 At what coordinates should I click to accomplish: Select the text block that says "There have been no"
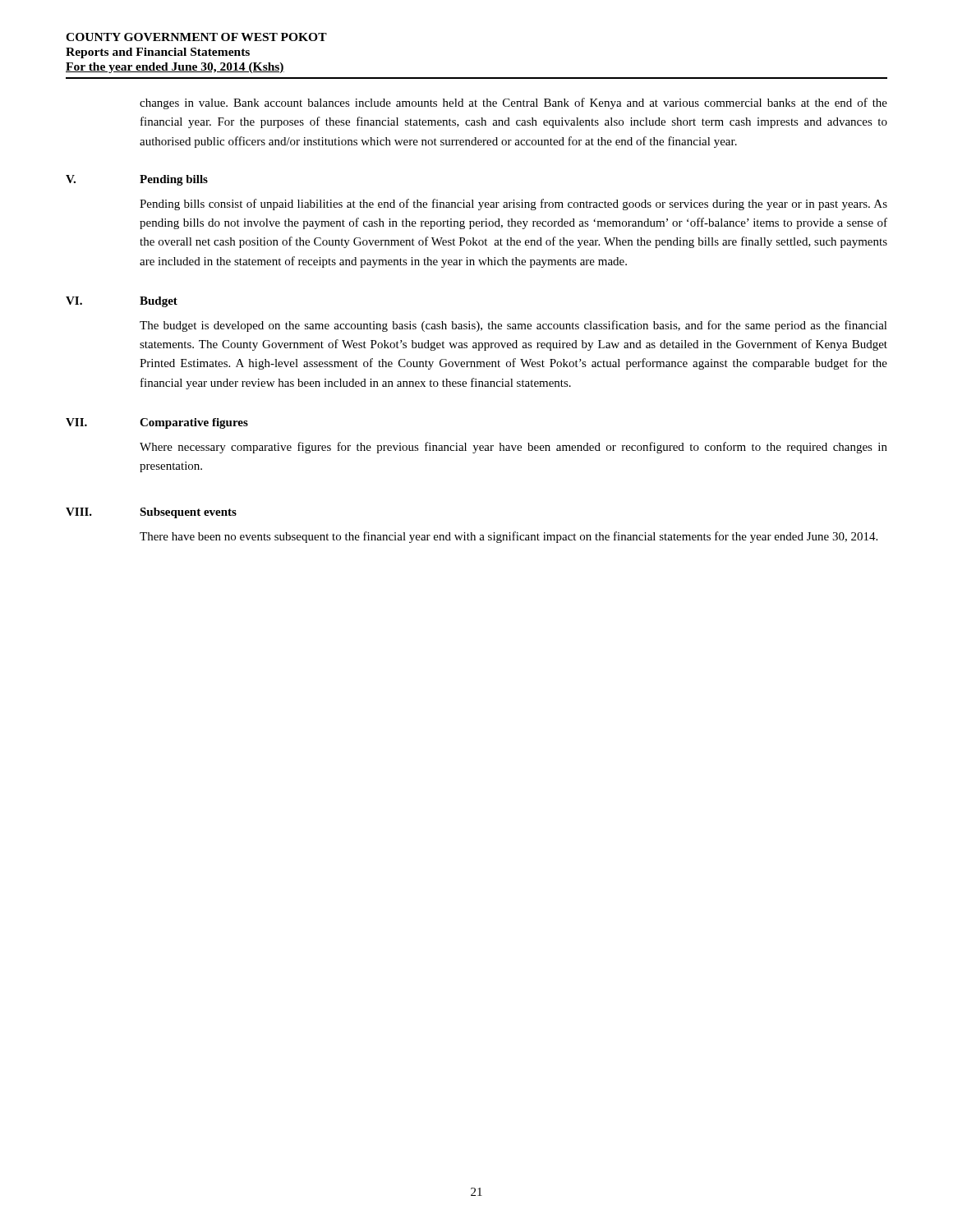click(509, 537)
